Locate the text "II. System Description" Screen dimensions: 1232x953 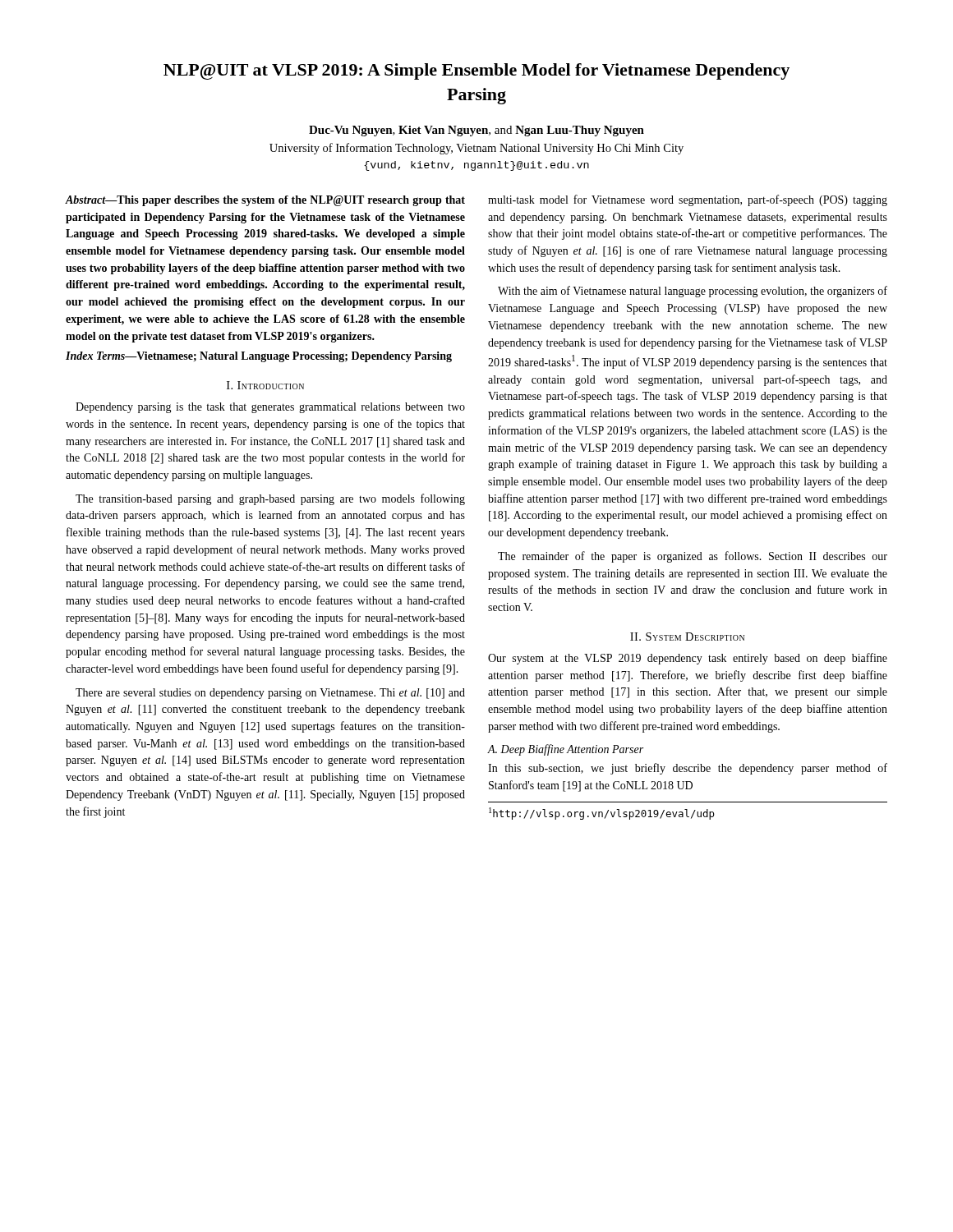pyautogui.click(x=688, y=636)
